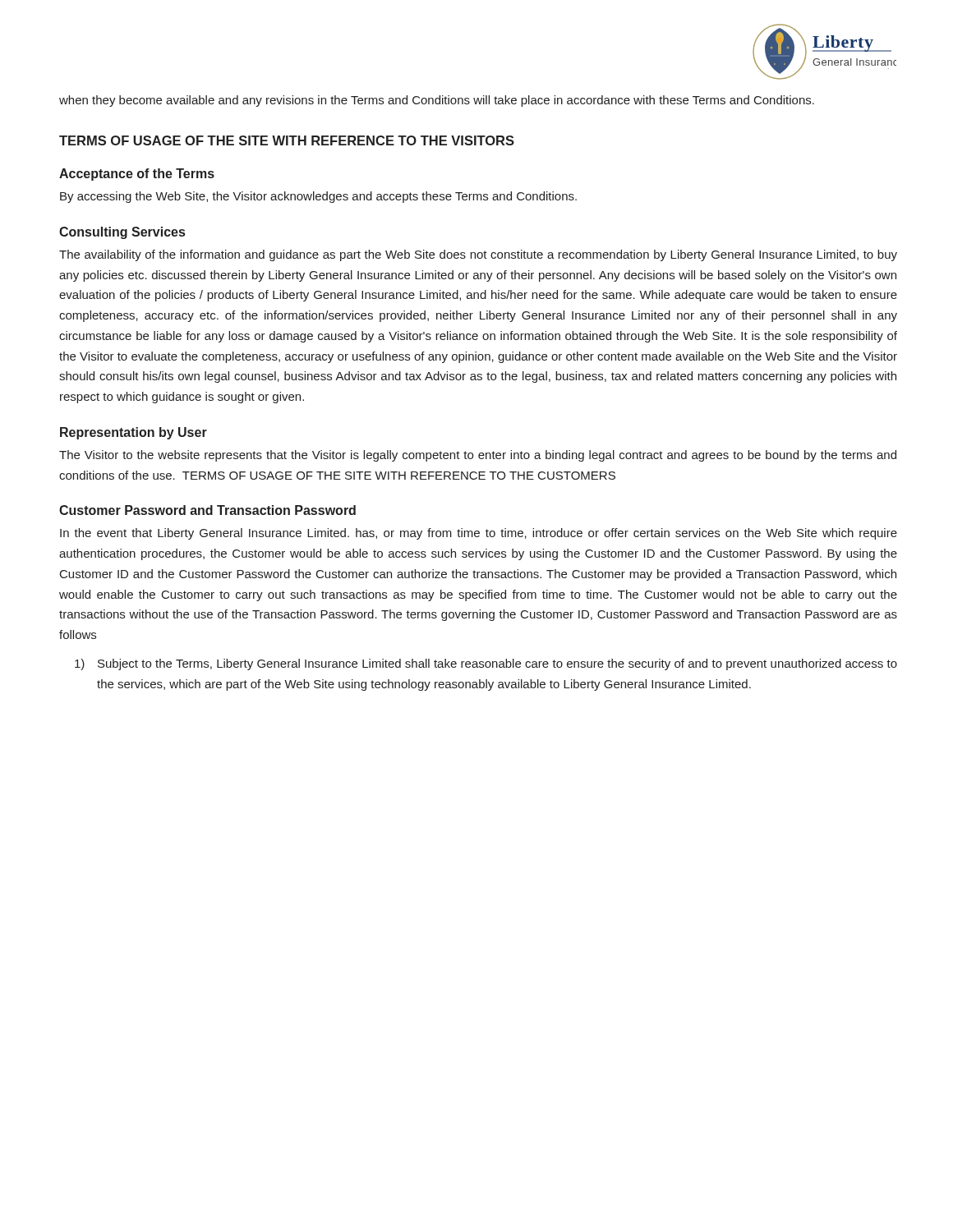
Task: Find the passage starting "Representation by User"
Action: point(133,432)
